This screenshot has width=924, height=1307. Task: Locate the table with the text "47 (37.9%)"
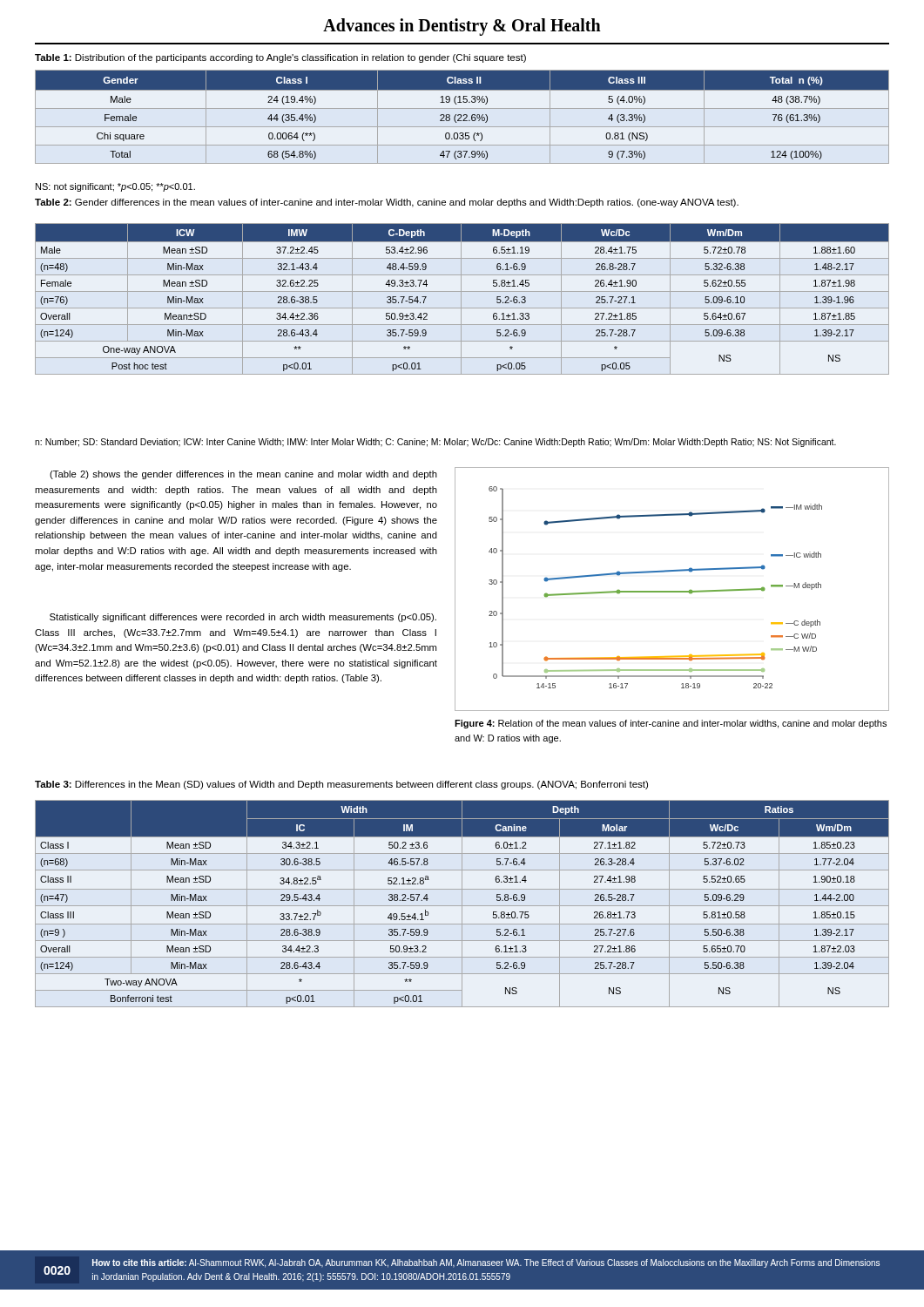click(462, 117)
